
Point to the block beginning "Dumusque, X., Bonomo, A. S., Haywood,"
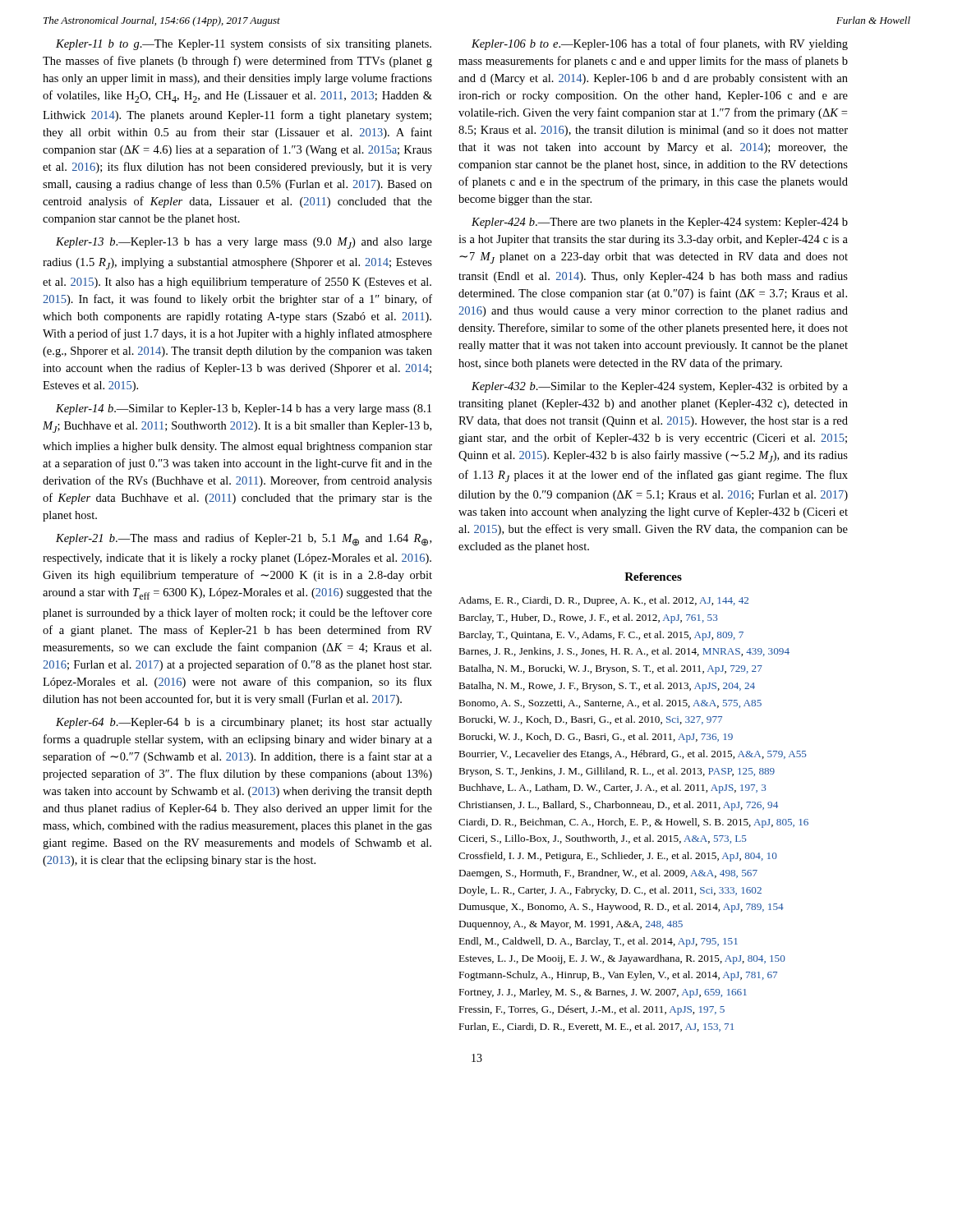621,907
